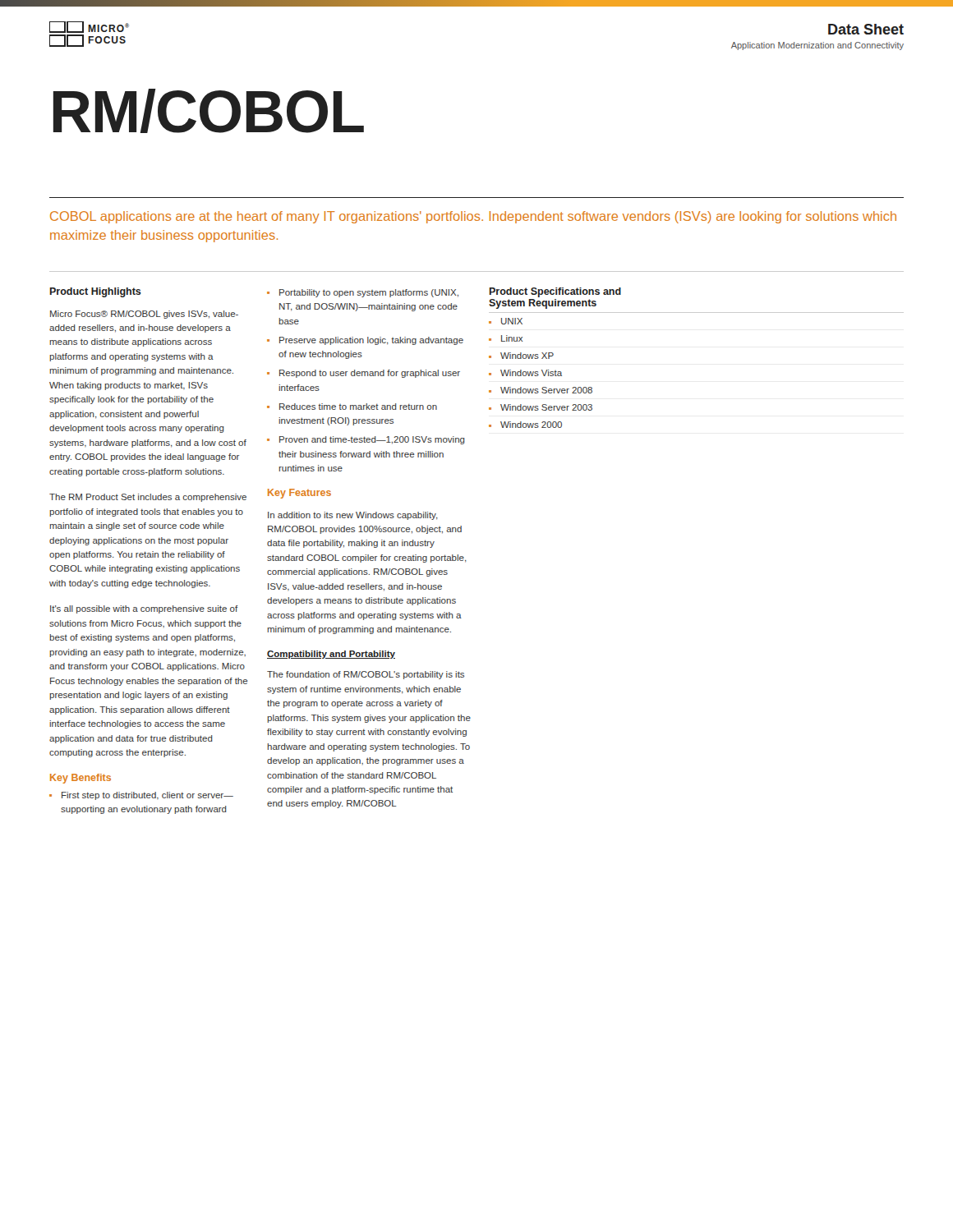Click where it says "Key Features"
This screenshot has height=1232, width=953.
299,494
